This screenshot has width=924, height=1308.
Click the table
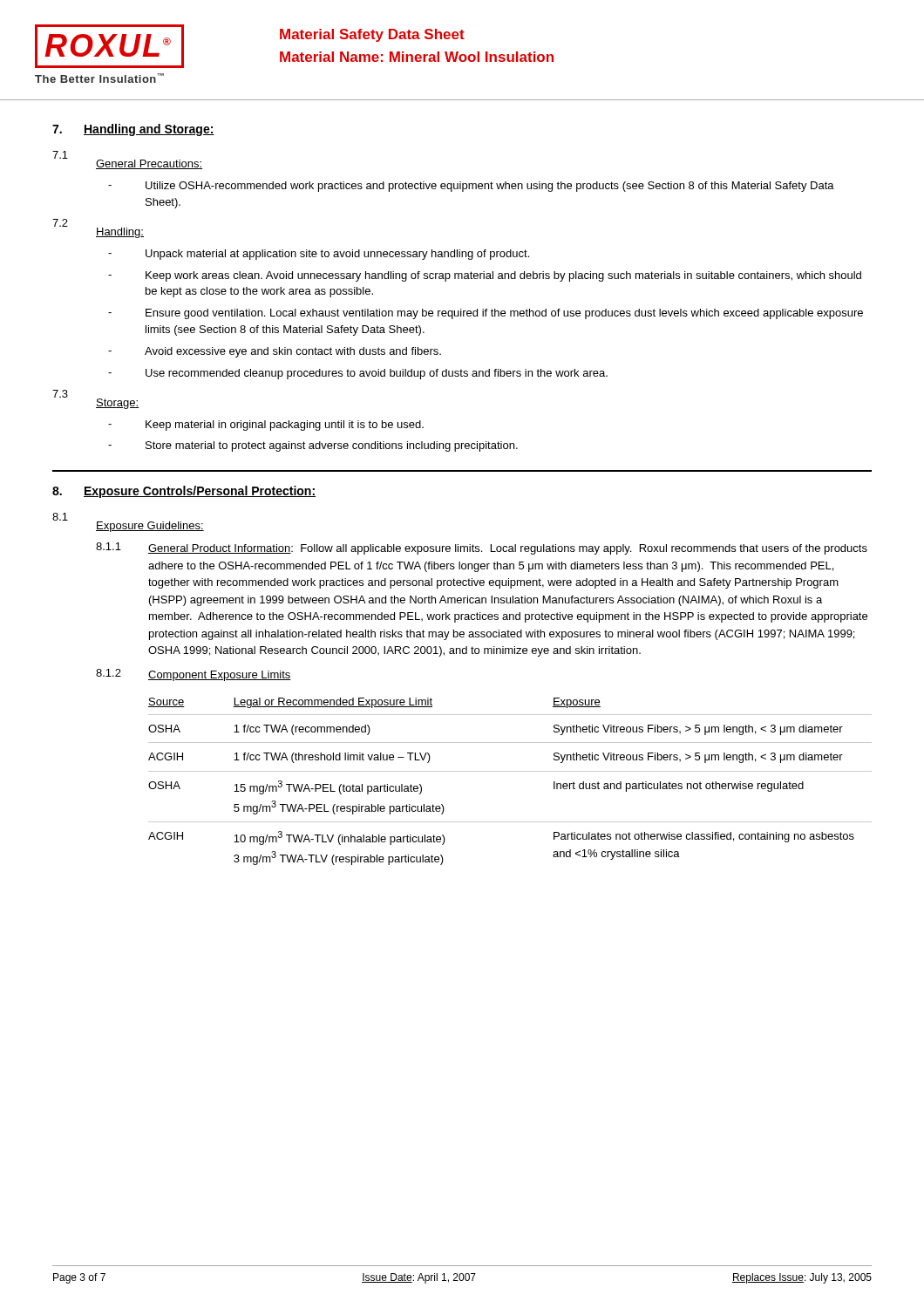coord(510,781)
